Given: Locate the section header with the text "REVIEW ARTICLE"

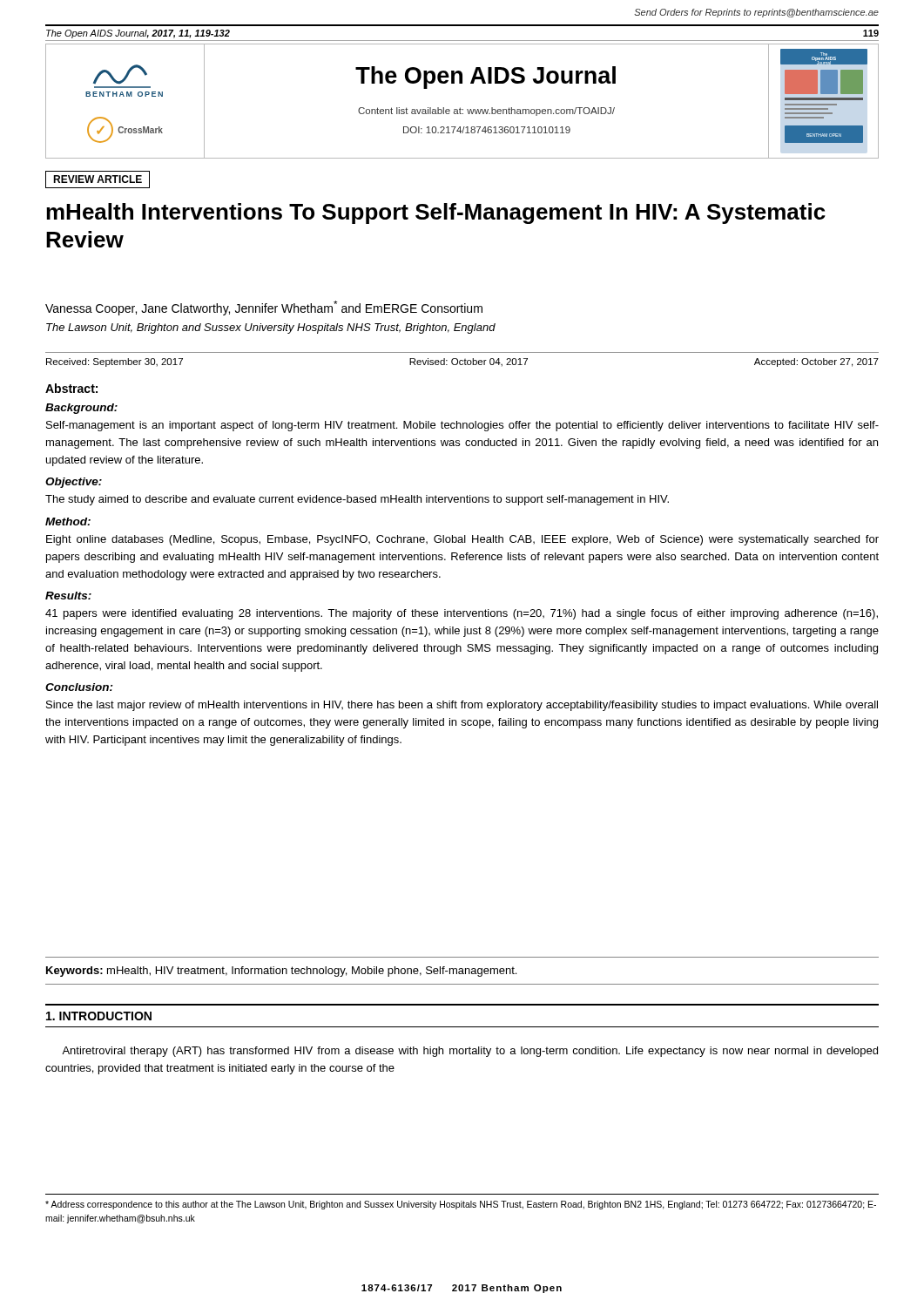Looking at the screenshot, I should pyautogui.click(x=98, y=180).
